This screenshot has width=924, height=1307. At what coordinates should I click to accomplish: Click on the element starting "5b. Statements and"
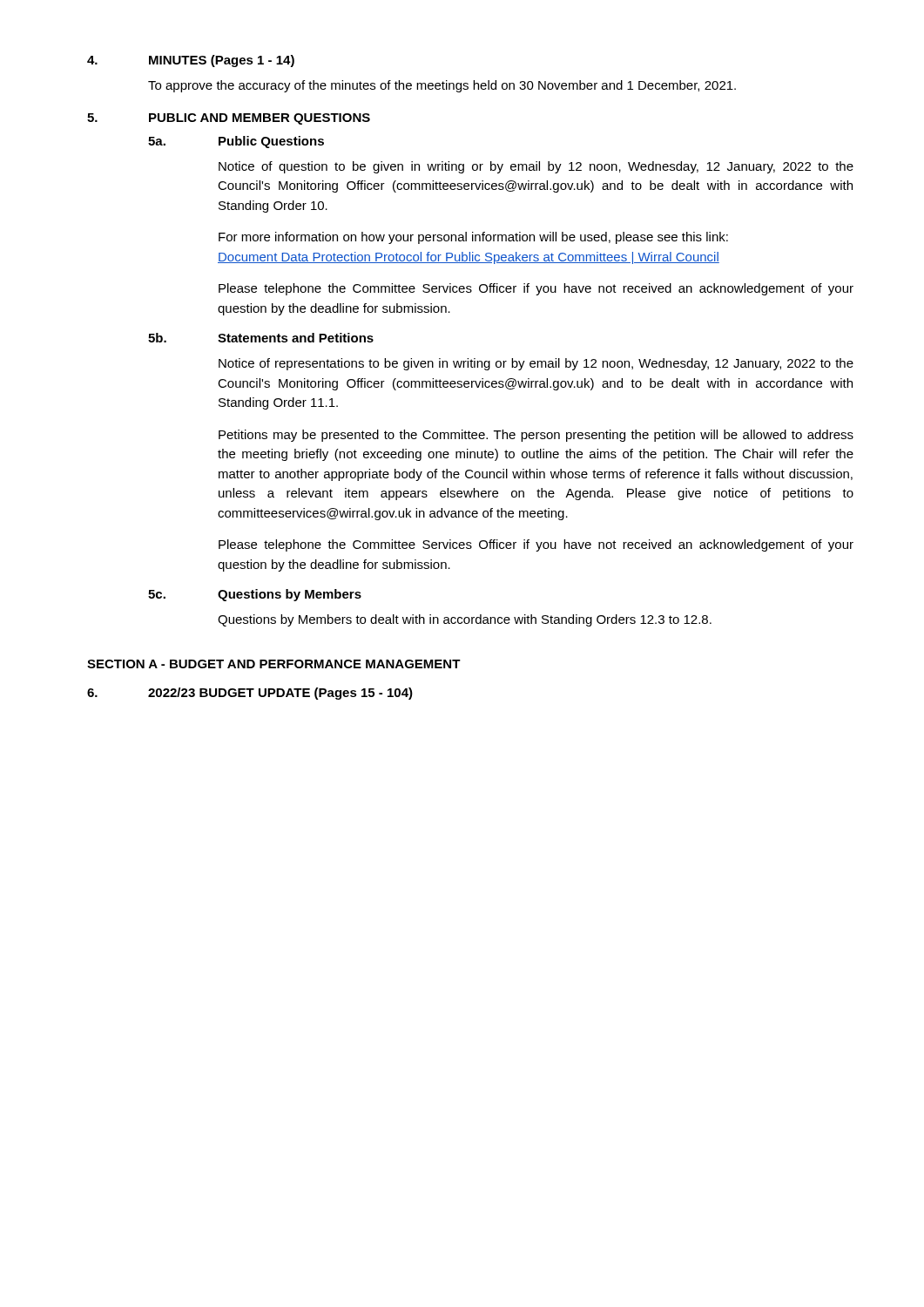click(261, 338)
